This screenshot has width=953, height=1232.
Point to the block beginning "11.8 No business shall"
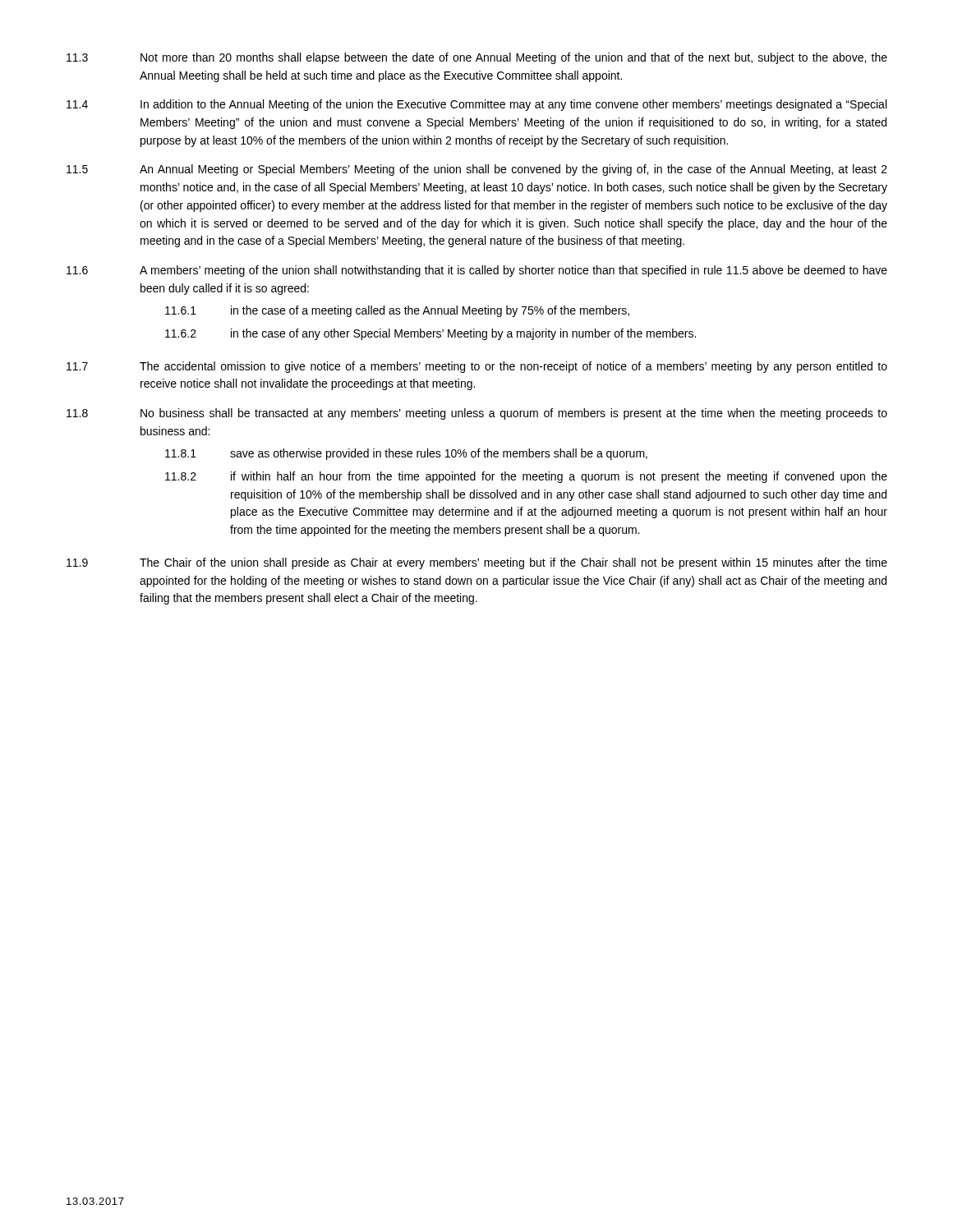pyautogui.click(x=476, y=474)
